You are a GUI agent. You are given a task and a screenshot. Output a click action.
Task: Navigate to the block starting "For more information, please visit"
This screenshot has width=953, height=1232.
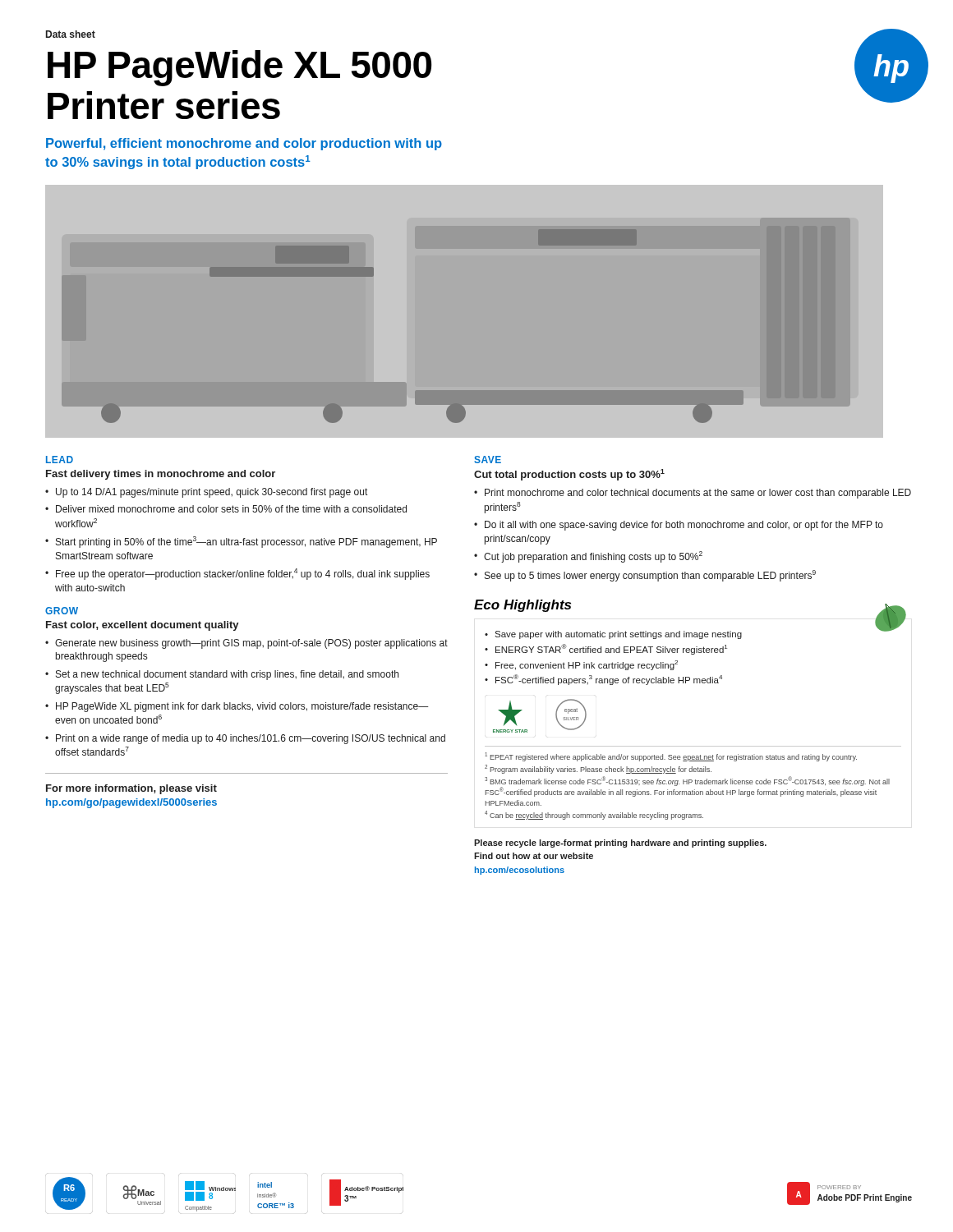point(131,788)
